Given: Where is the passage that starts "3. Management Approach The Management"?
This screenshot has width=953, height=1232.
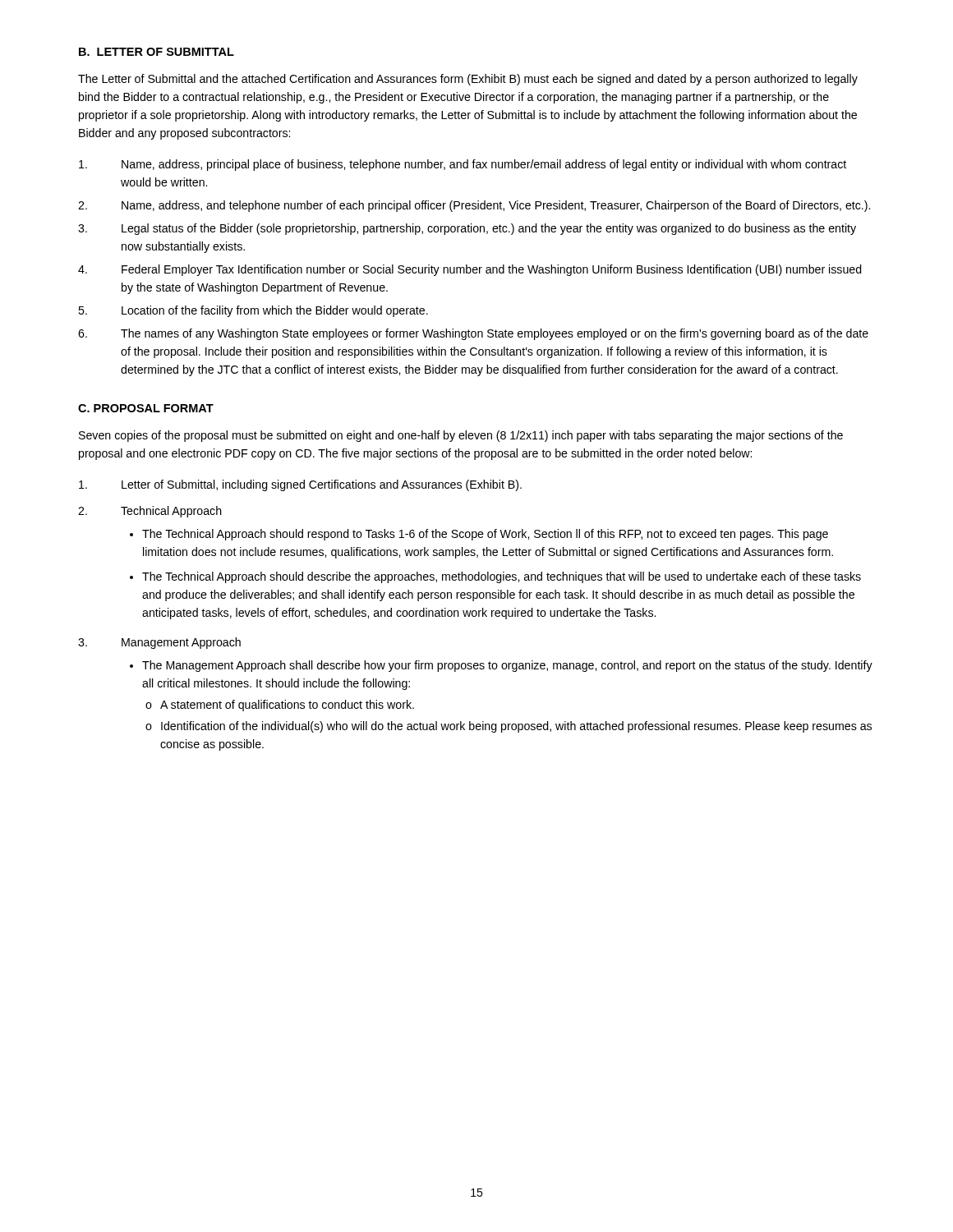Looking at the screenshot, I should coord(159,643).
